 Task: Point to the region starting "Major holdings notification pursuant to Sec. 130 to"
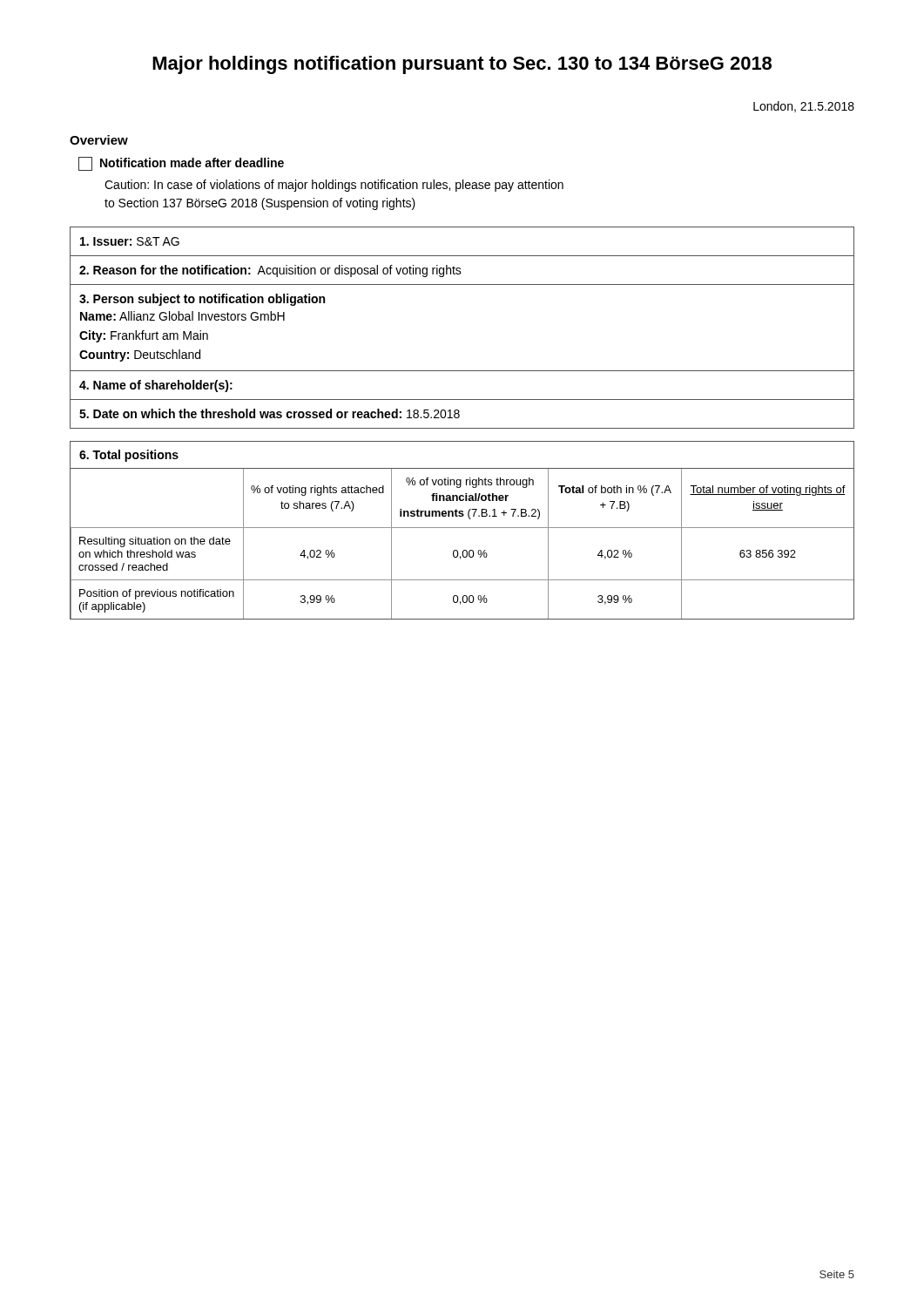click(462, 63)
